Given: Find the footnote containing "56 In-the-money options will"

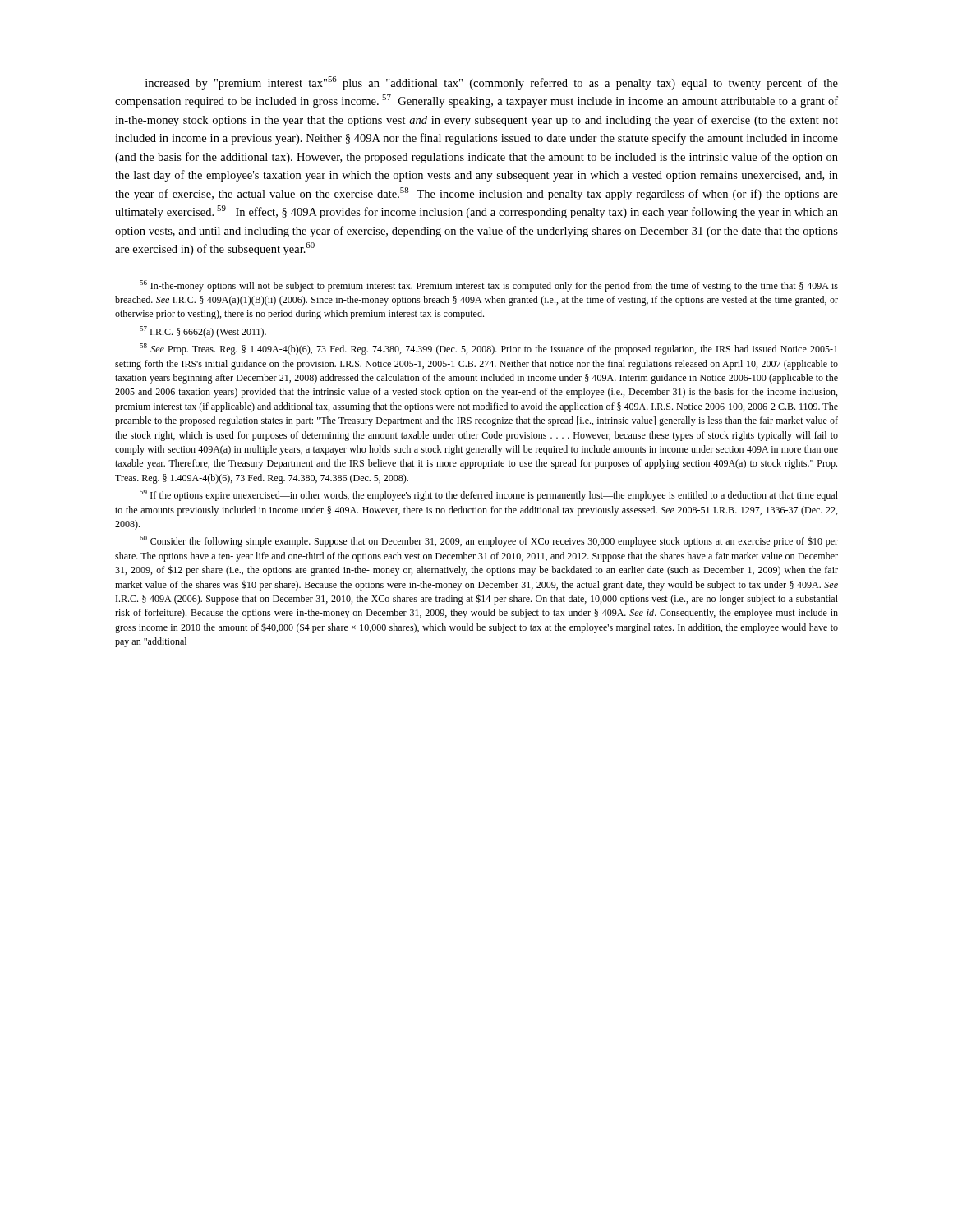Looking at the screenshot, I should click(476, 299).
